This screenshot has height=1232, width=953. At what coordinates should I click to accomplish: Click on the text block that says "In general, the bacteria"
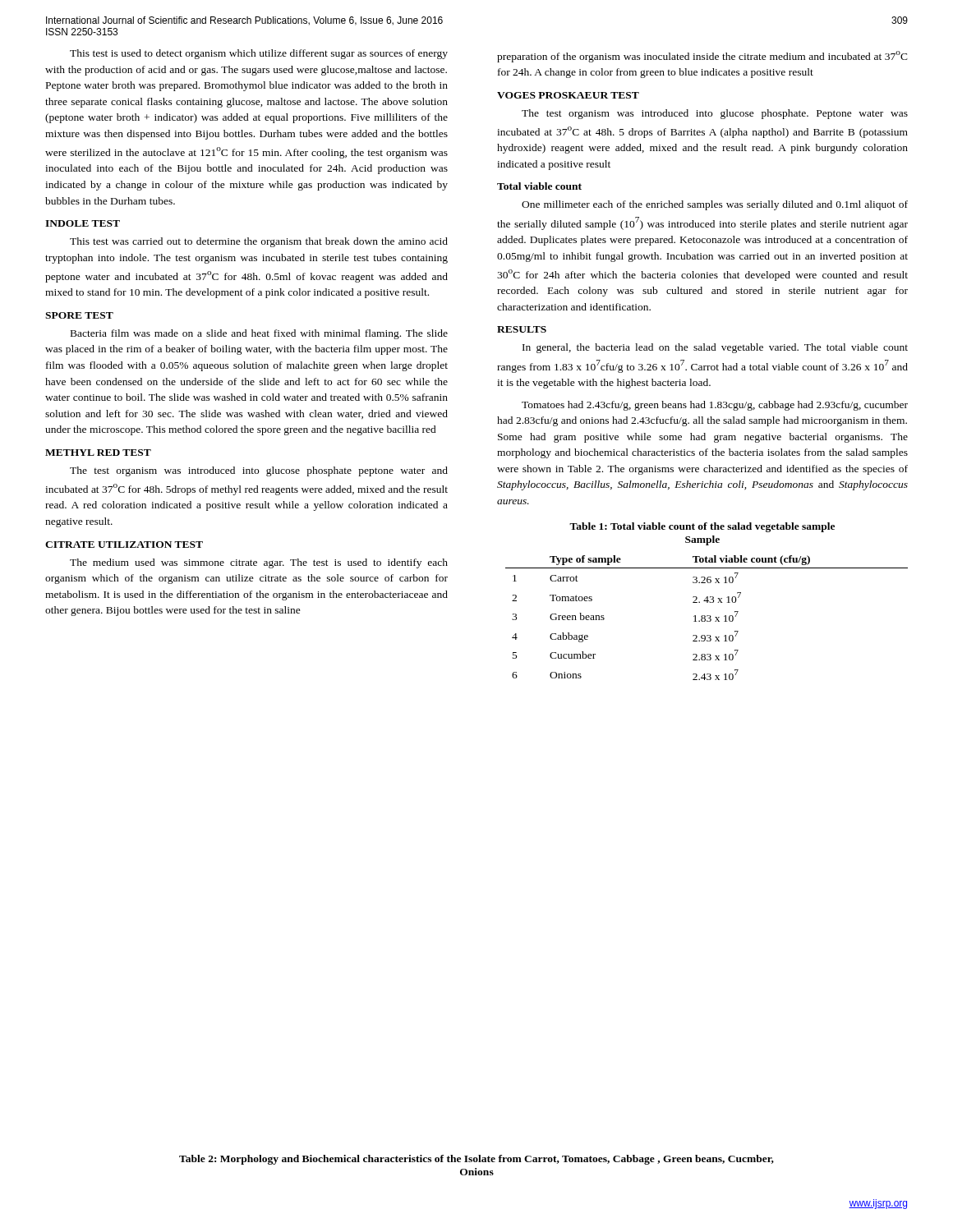click(x=702, y=424)
